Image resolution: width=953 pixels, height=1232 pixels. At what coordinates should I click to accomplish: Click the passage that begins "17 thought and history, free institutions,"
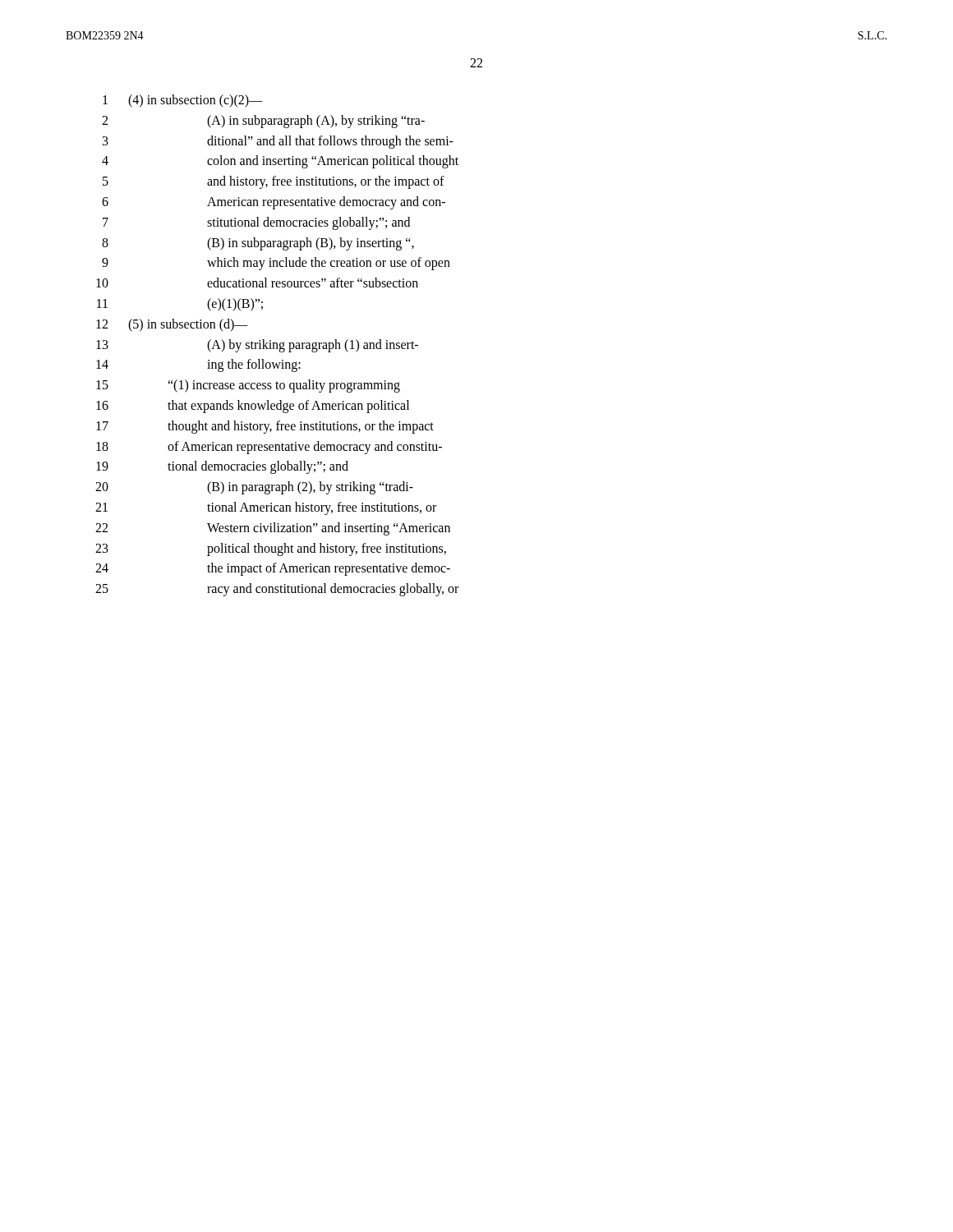coord(265,427)
